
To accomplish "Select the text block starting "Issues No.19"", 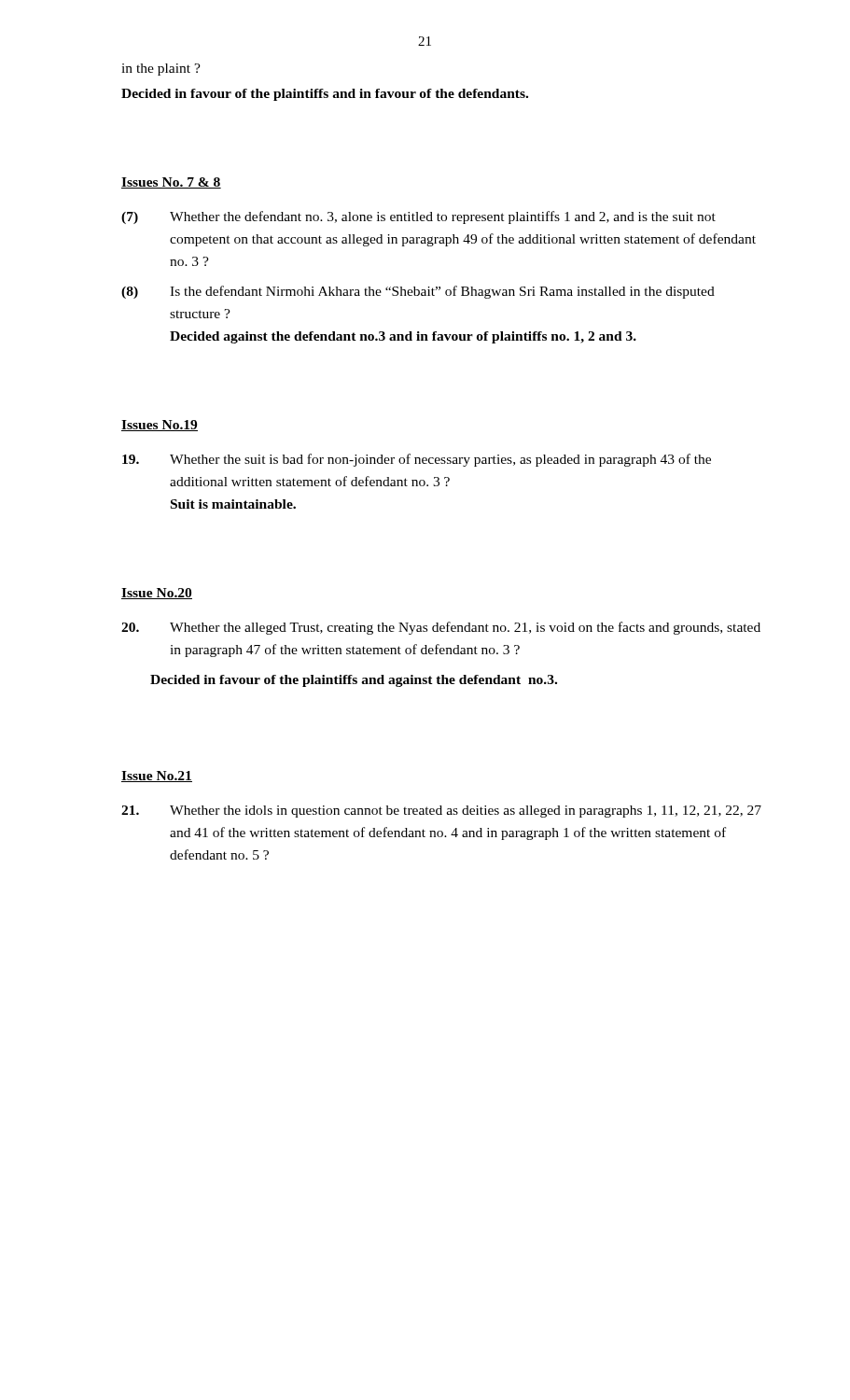I will coord(159,424).
